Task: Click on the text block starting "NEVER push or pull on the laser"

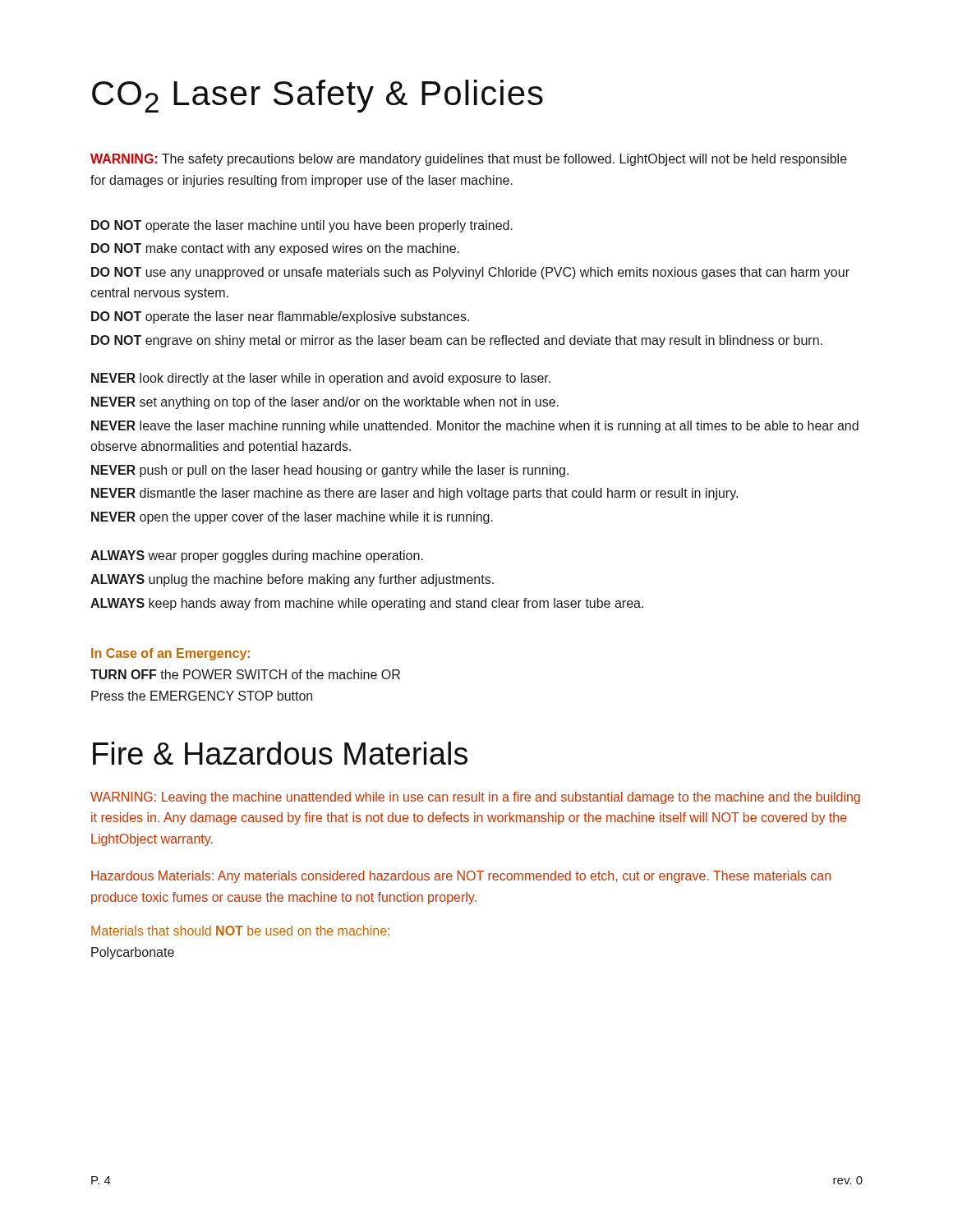Action: [330, 470]
